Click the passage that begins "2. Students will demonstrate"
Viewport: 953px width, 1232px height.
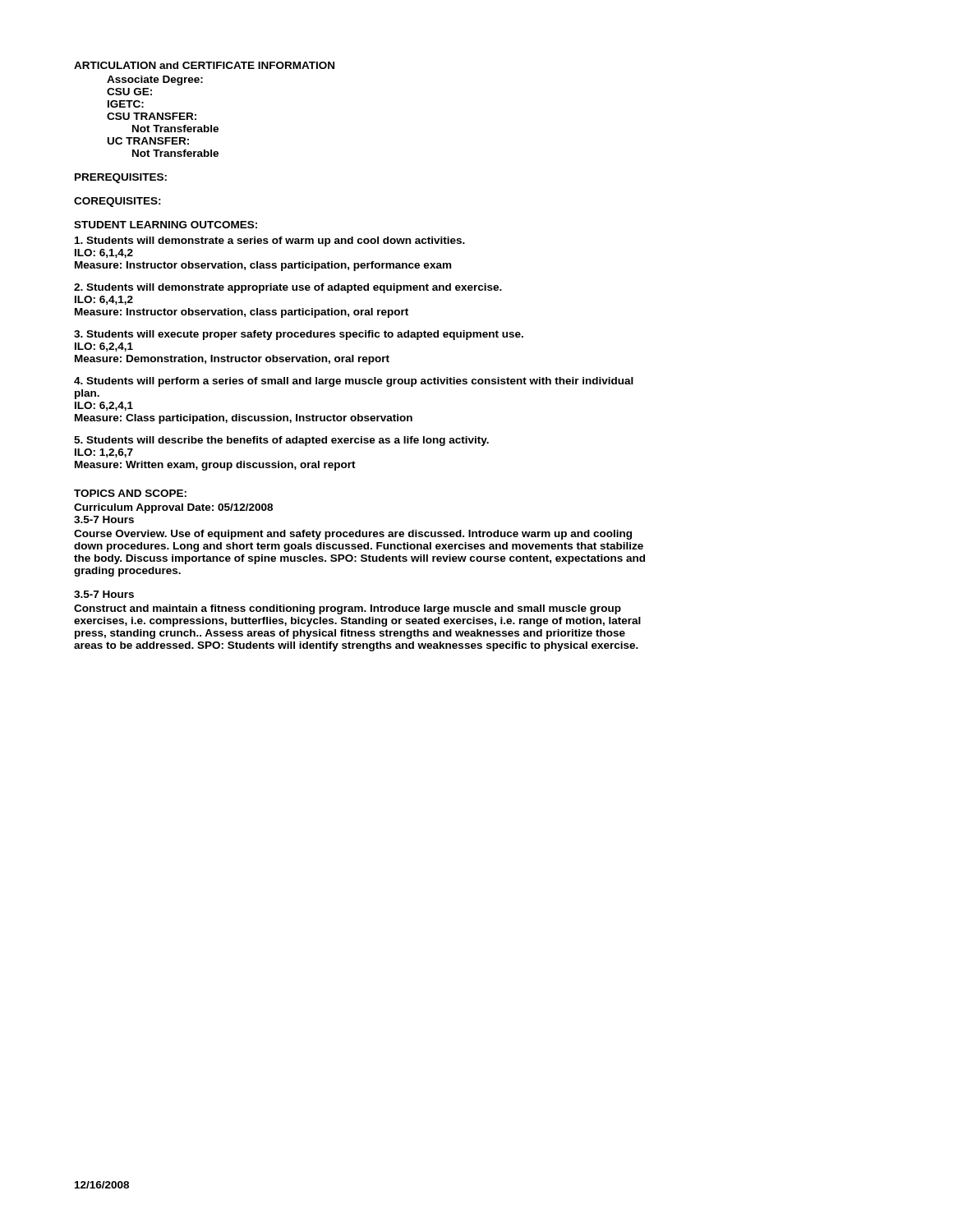[x=288, y=299]
